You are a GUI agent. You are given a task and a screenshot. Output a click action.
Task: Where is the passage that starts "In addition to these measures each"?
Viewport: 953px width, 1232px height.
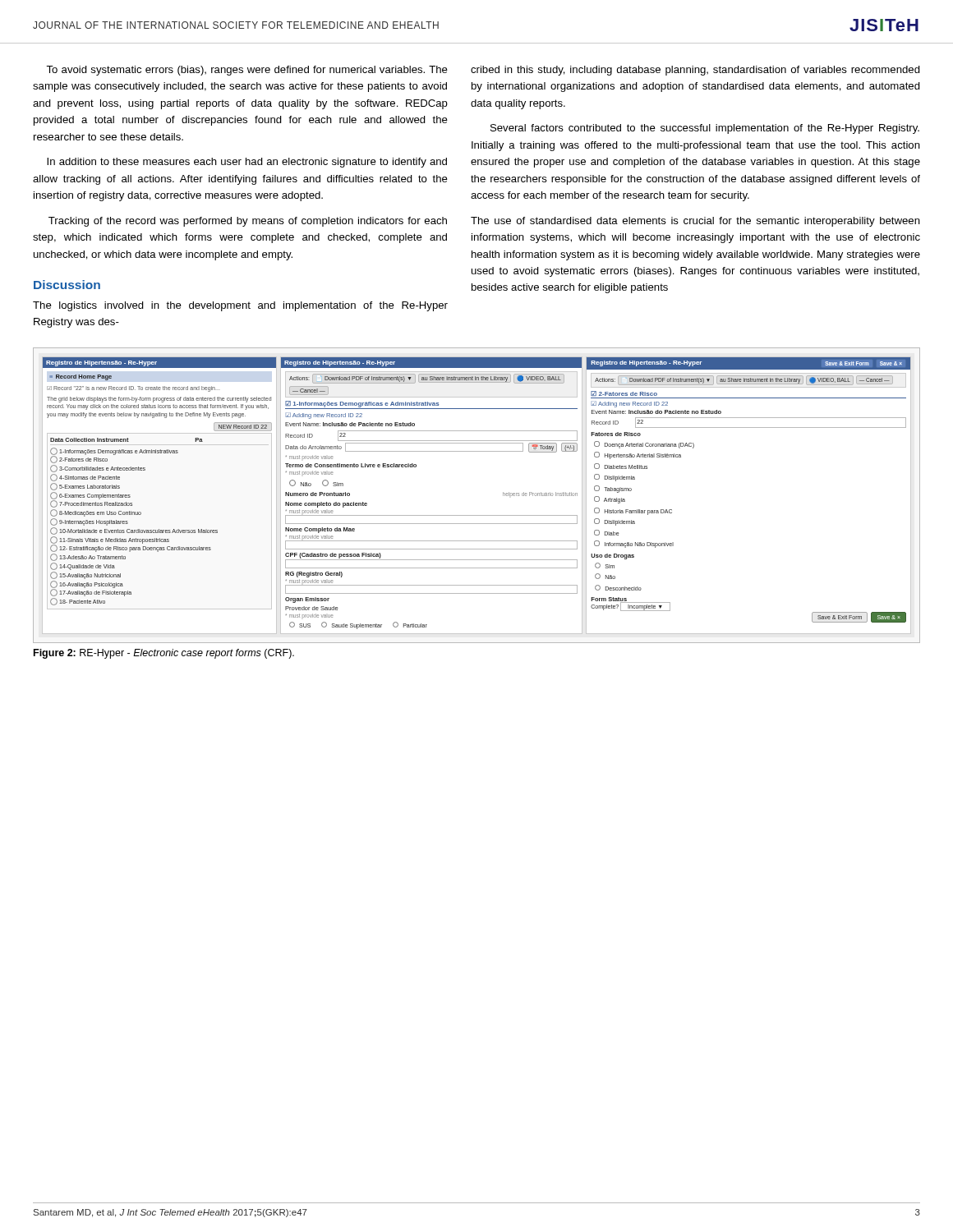click(x=240, y=178)
